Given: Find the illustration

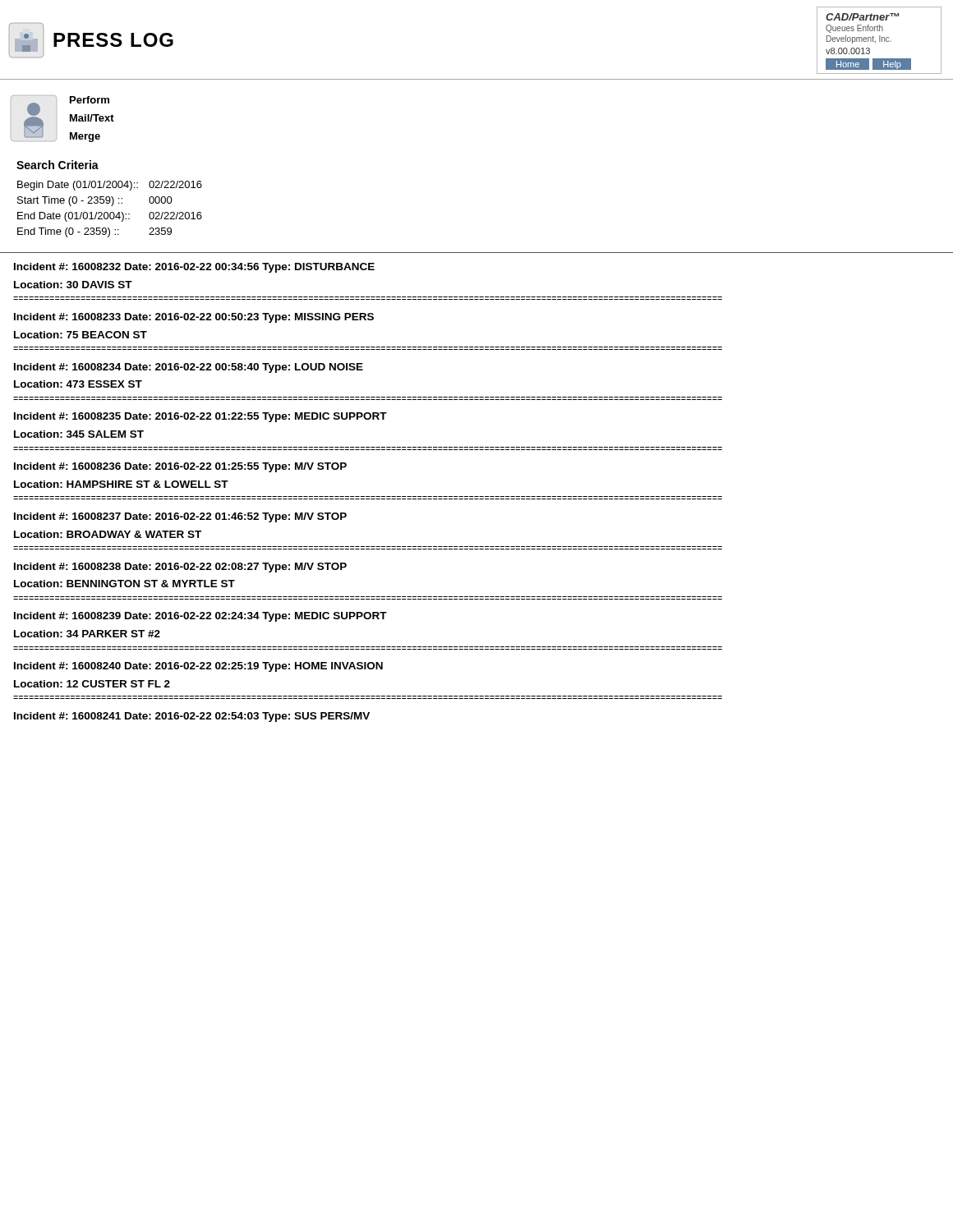Looking at the screenshot, I should (x=476, y=115).
